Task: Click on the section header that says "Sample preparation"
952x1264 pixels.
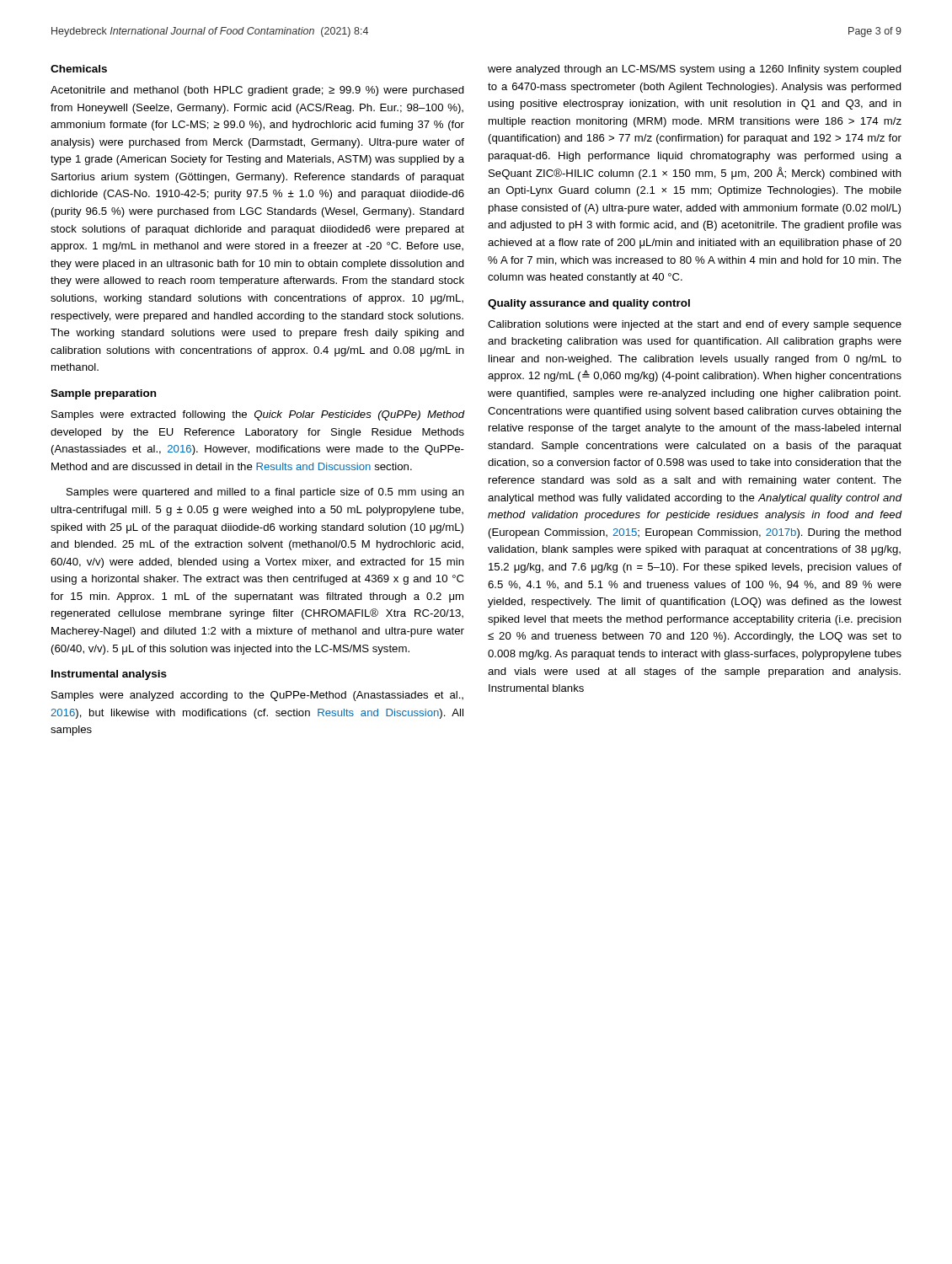Action: coord(104,393)
